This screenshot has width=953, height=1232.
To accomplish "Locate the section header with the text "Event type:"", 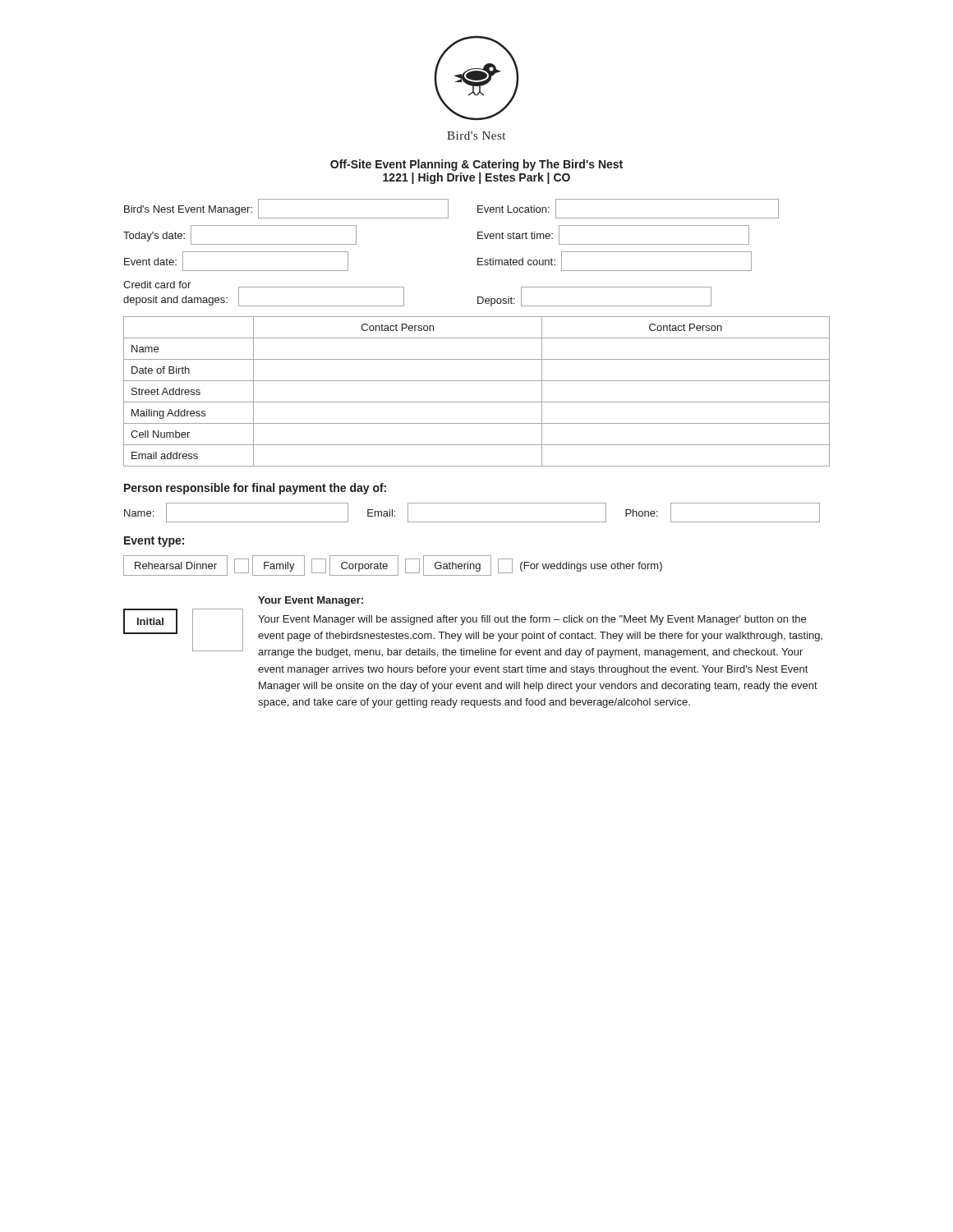I will click(154, 541).
